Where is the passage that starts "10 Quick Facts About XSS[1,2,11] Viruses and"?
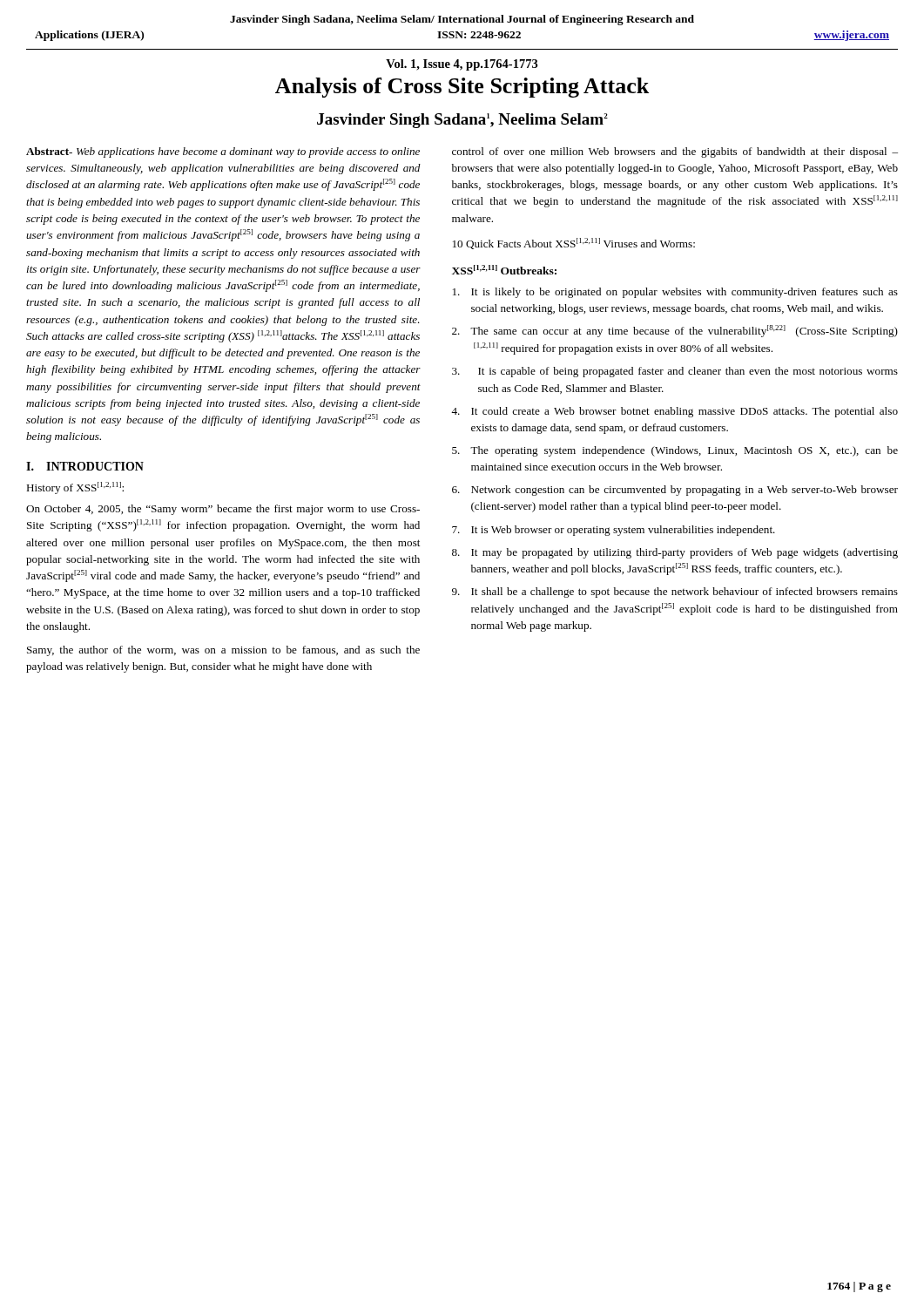The height and width of the screenshot is (1307, 924). [x=574, y=243]
